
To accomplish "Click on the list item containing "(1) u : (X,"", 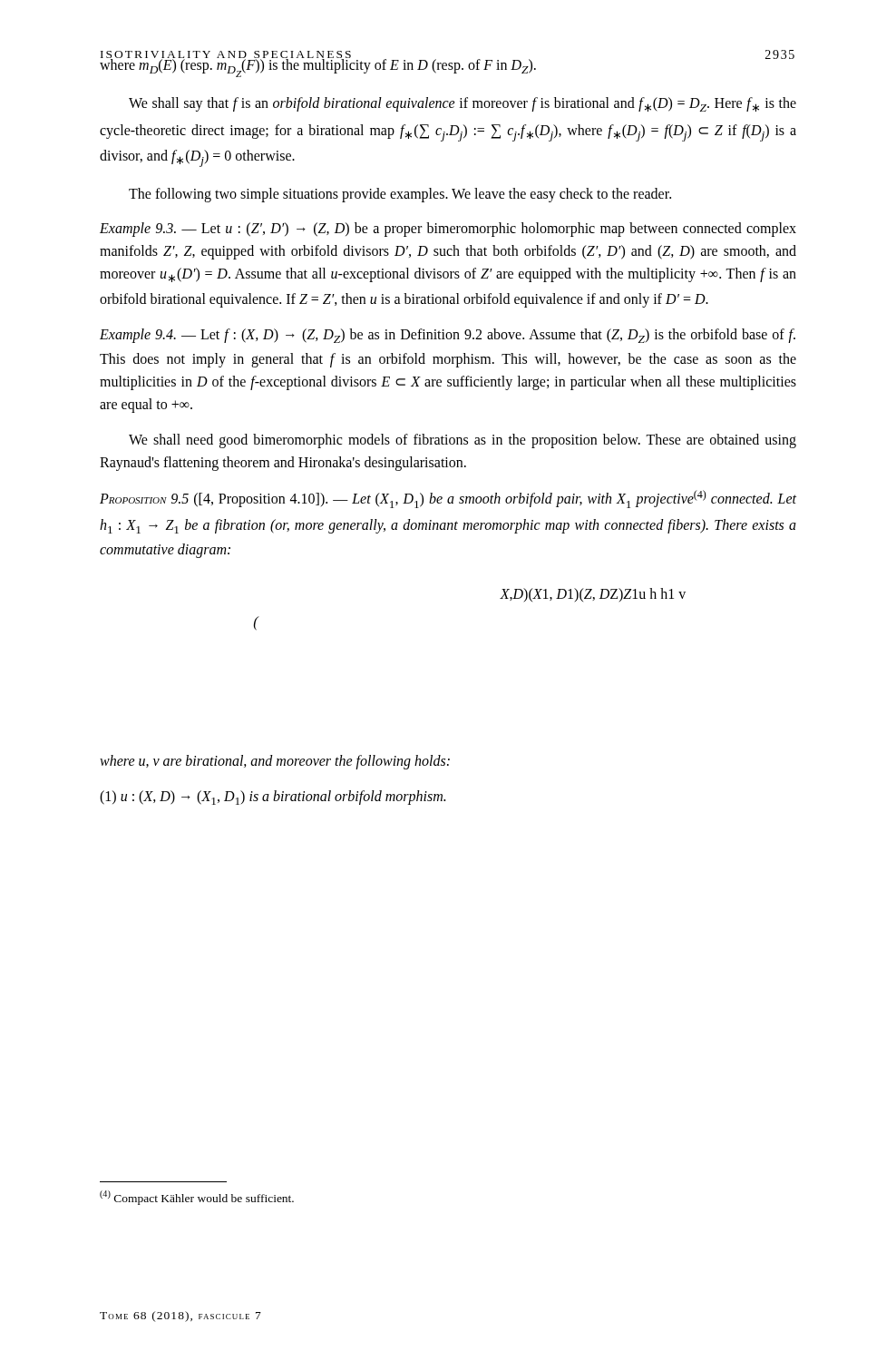I will click(448, 798).
